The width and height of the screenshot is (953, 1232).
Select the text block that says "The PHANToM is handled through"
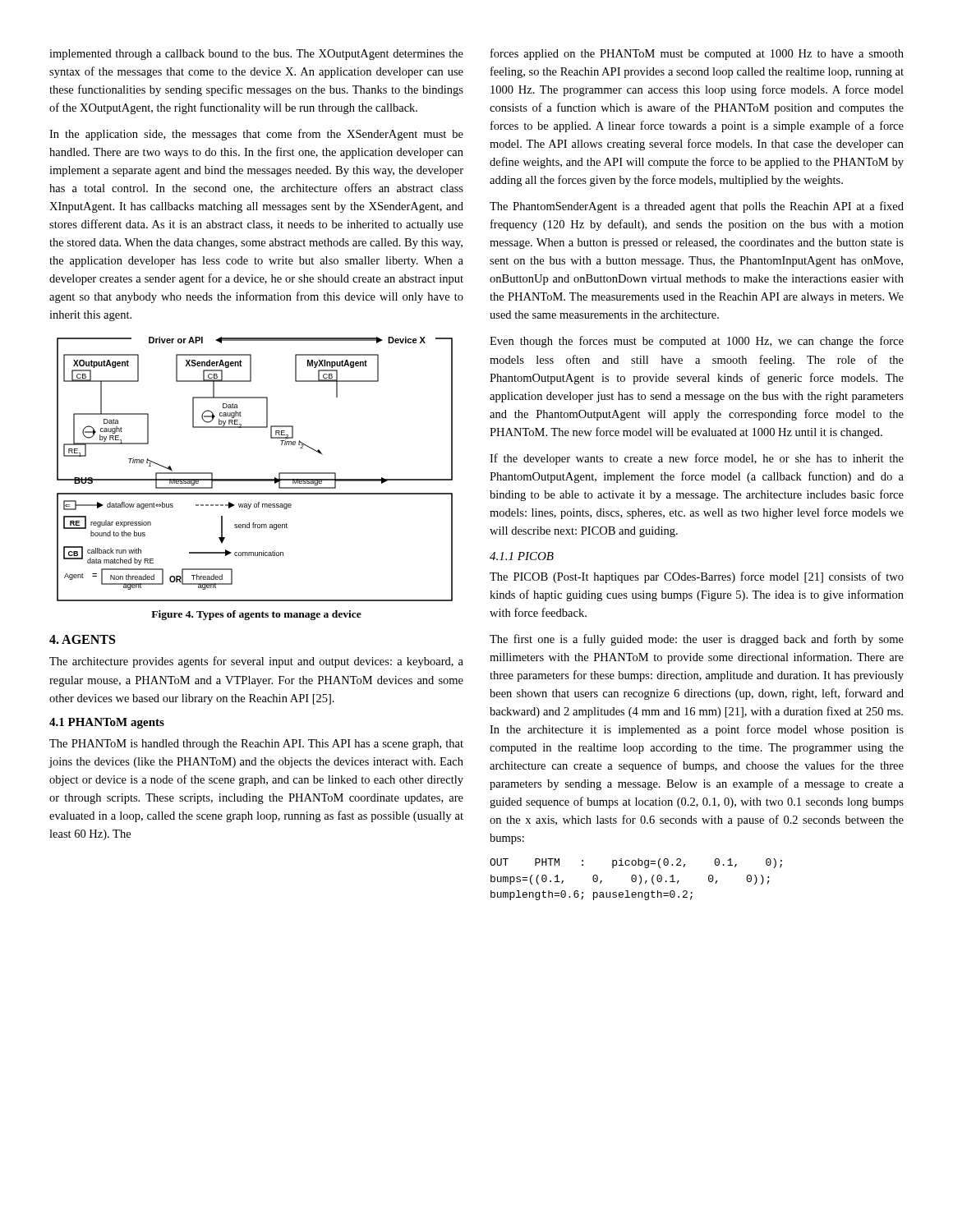(x=256, y=788)
